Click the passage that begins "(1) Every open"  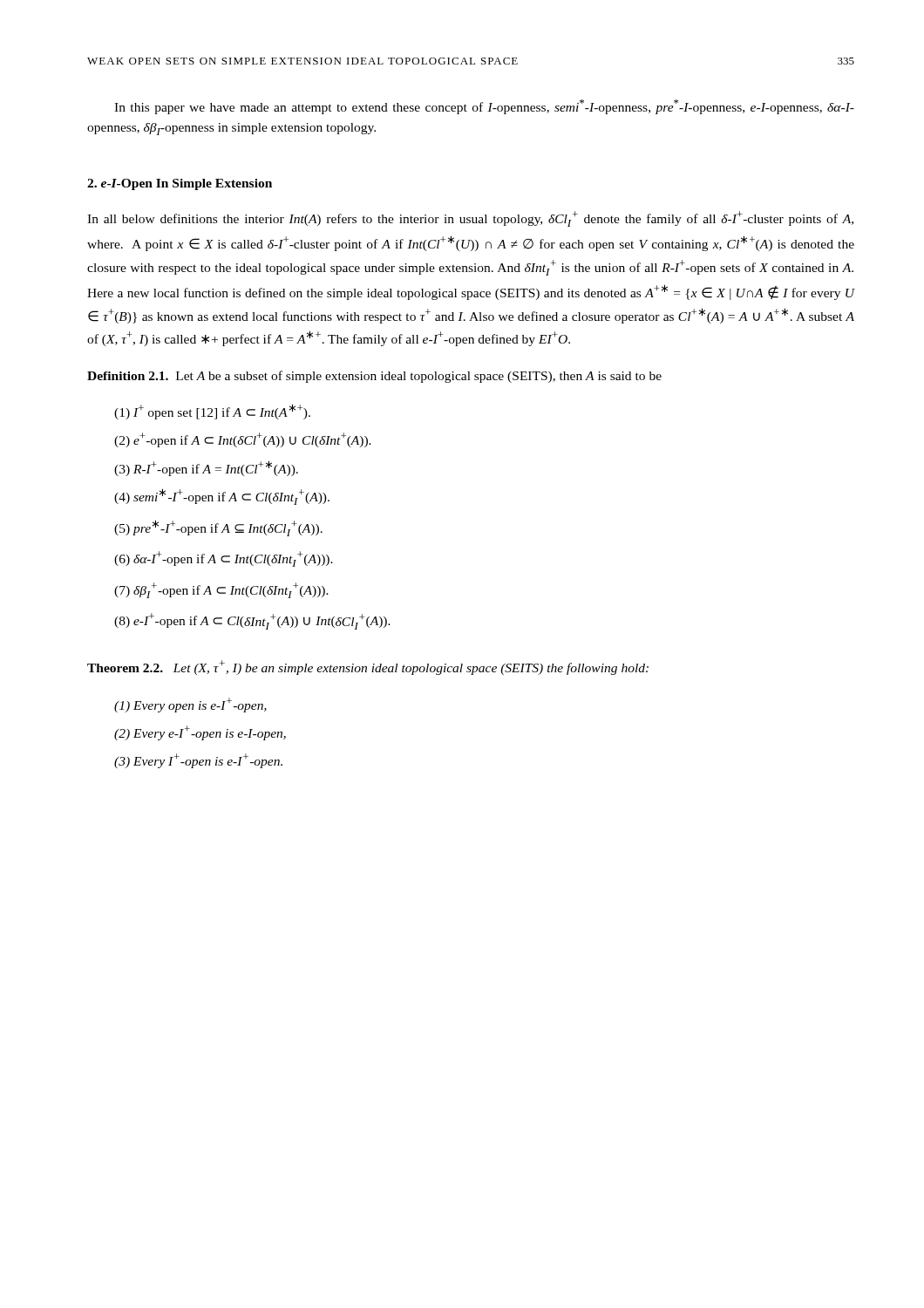(x=191, y=703)
